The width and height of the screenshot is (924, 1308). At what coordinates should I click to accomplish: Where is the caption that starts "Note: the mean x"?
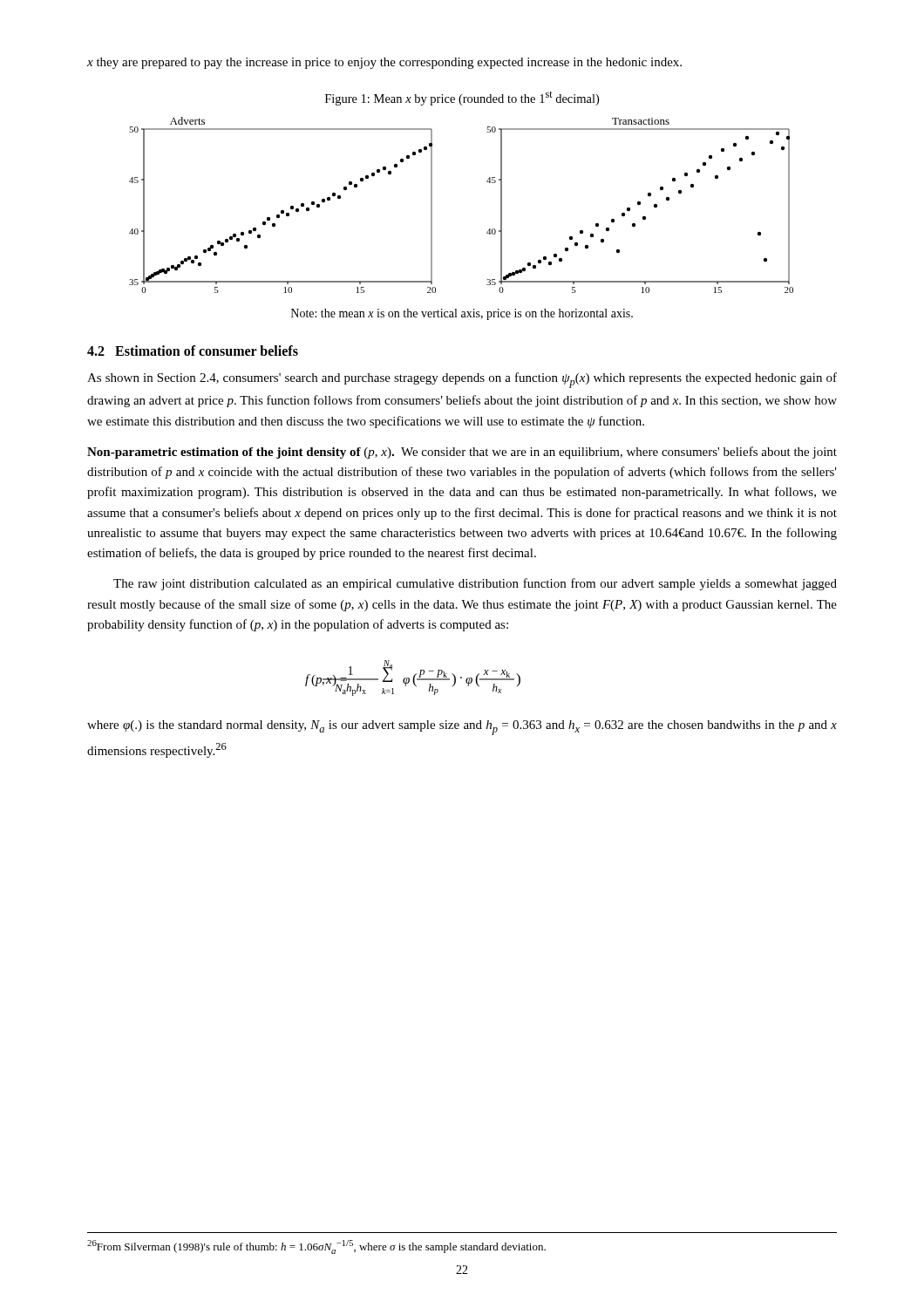[x=462, y=314]
